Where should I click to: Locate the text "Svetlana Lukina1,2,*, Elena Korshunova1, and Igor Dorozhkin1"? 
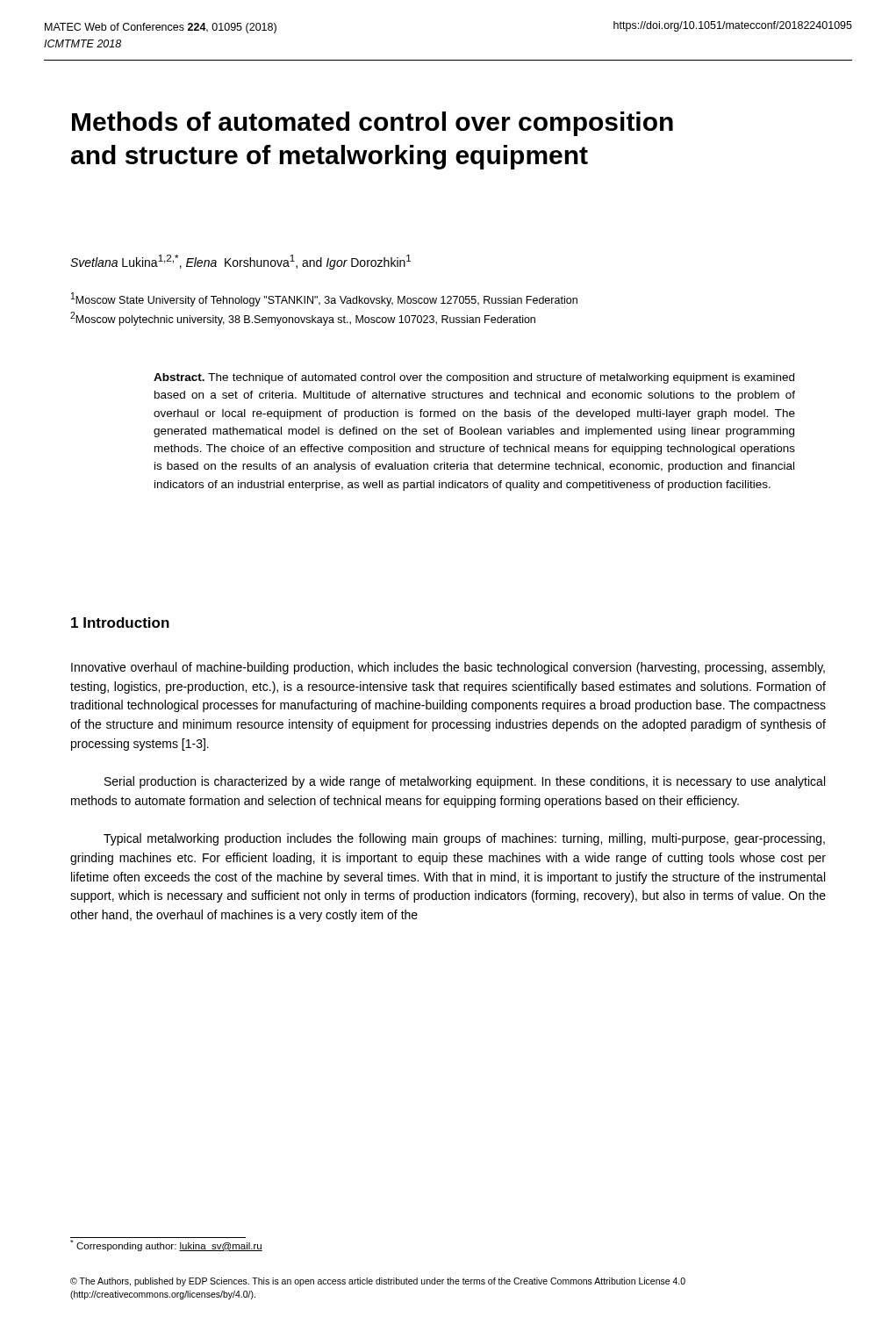pos(241,261)
